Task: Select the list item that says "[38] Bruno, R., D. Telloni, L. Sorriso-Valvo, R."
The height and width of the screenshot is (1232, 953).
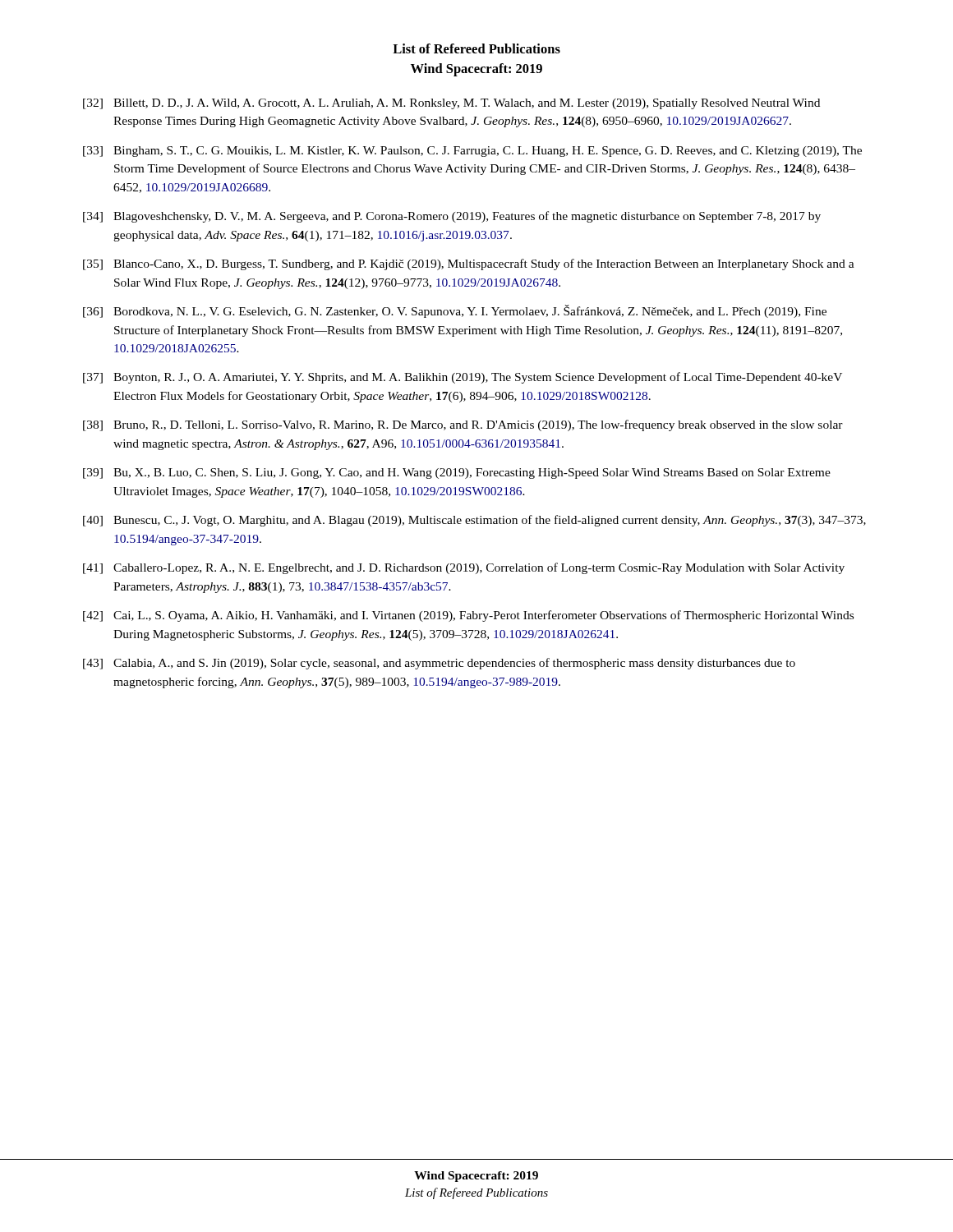Action: point(476,434)
